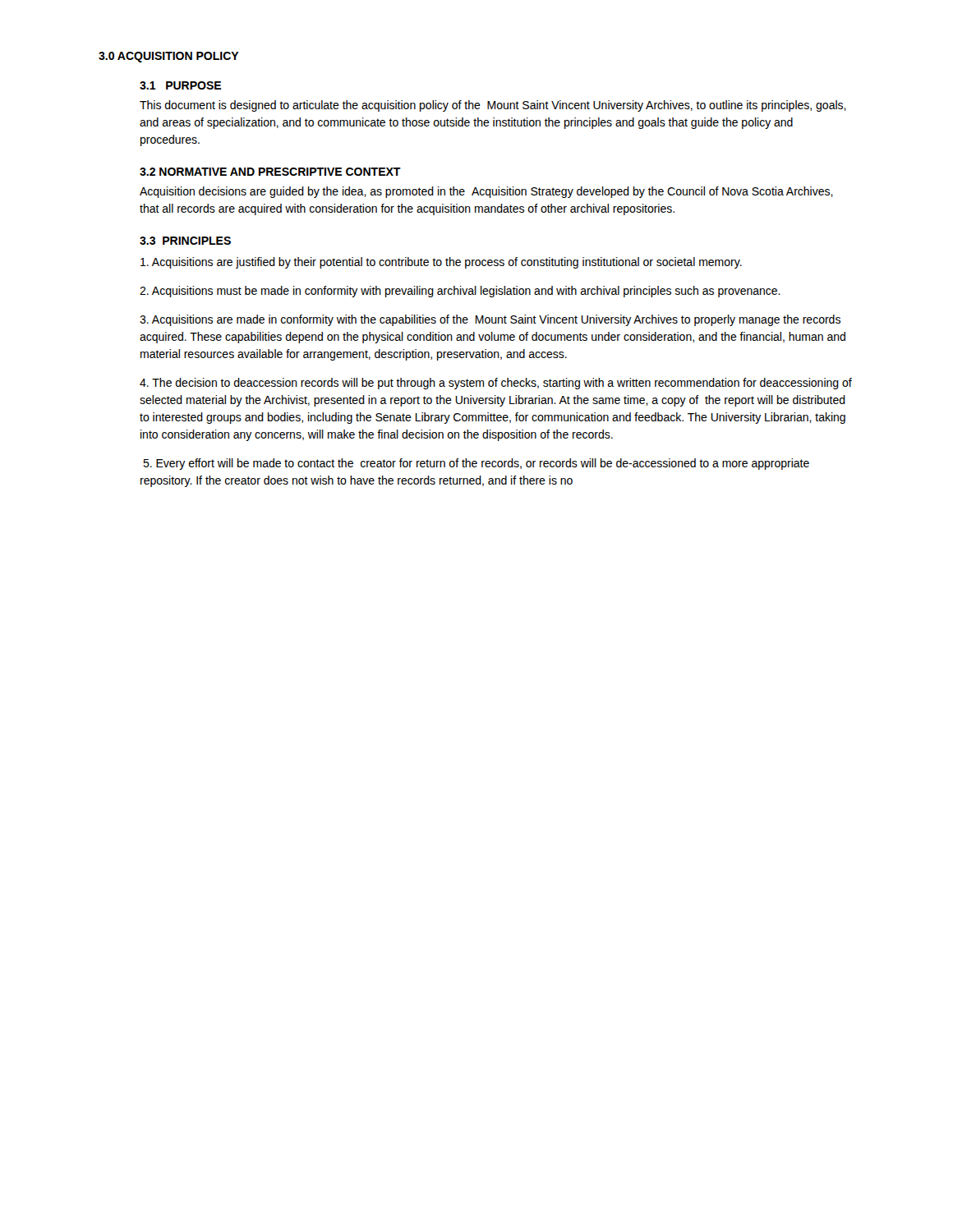Find the text starting "3.1 PURPOSE"
Image resolution: width=953 pixels, height=1232 pixels.
(181, 85)
